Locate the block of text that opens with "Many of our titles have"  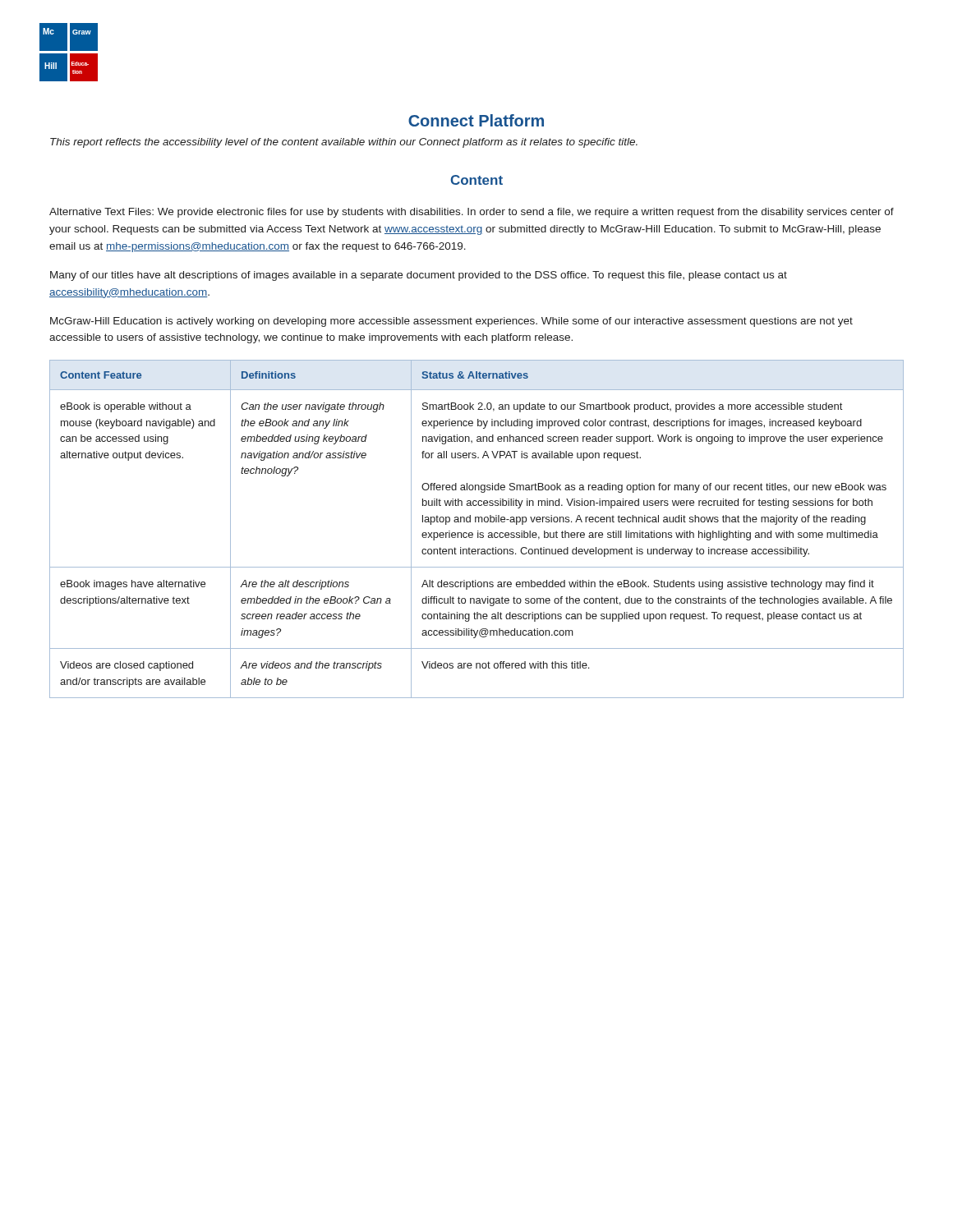tap(418, 283)
